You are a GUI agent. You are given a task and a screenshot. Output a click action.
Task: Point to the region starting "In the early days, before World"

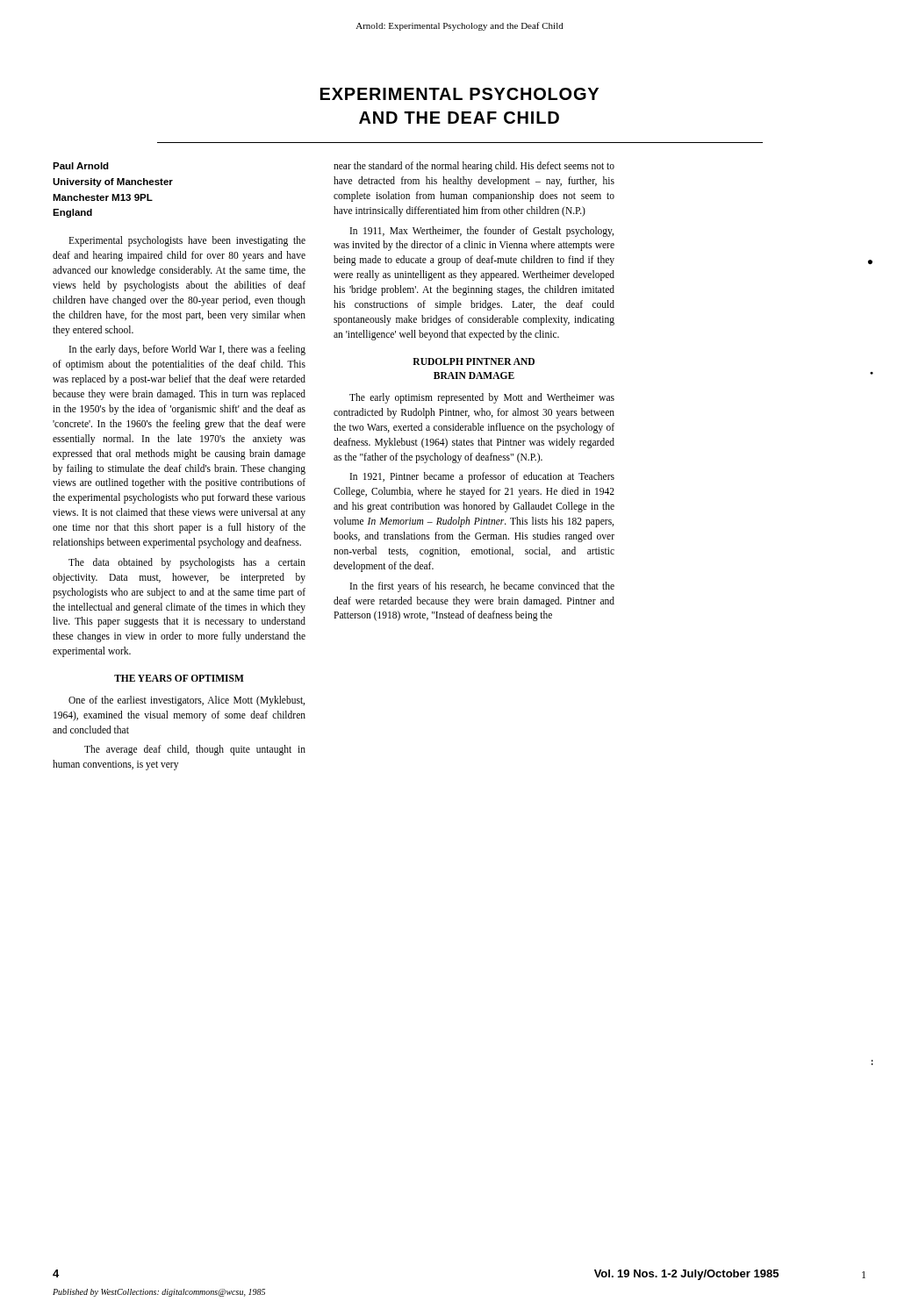pos(179,446)
